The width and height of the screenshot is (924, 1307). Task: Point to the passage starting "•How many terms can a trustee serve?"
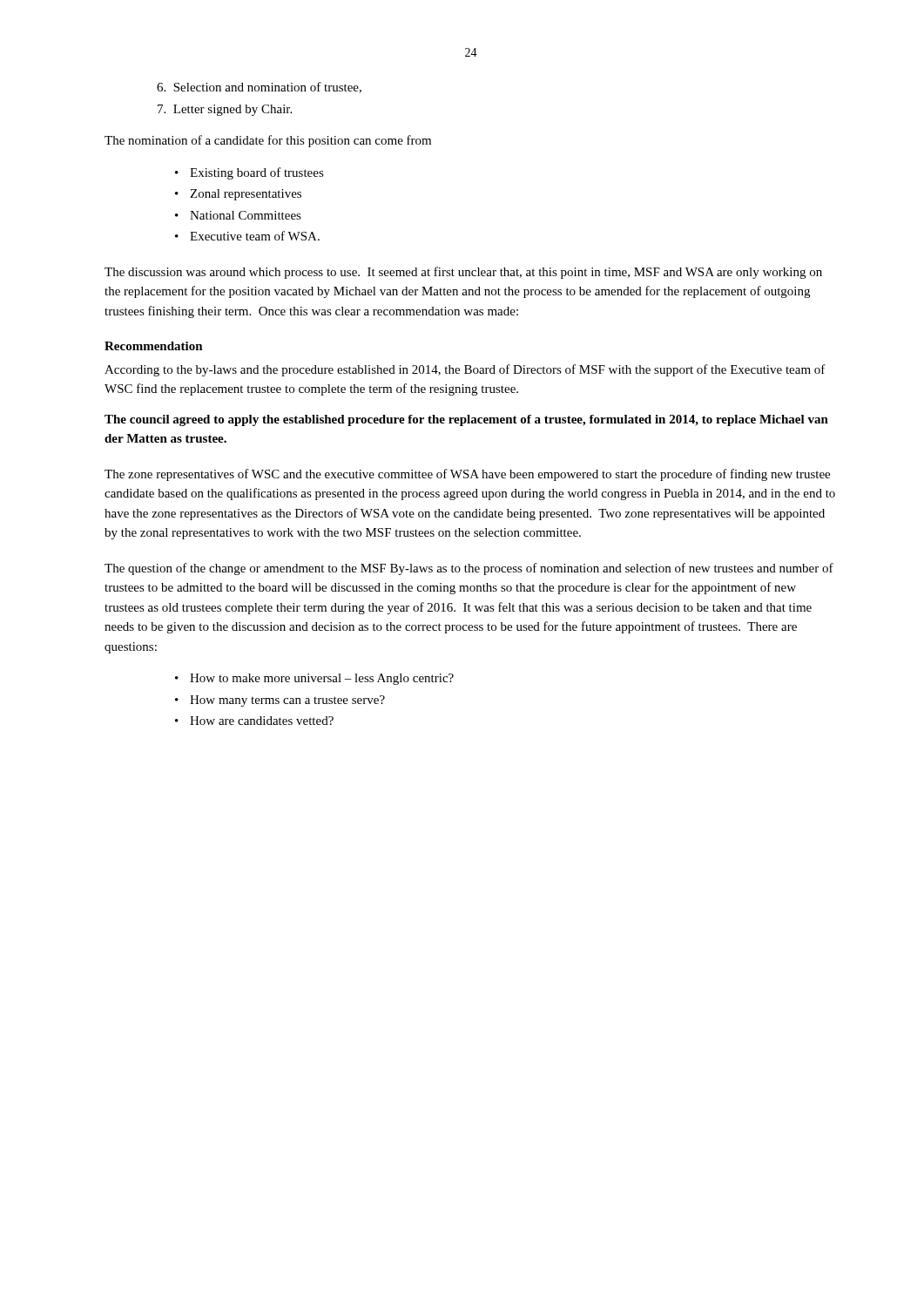click(280, 700)
